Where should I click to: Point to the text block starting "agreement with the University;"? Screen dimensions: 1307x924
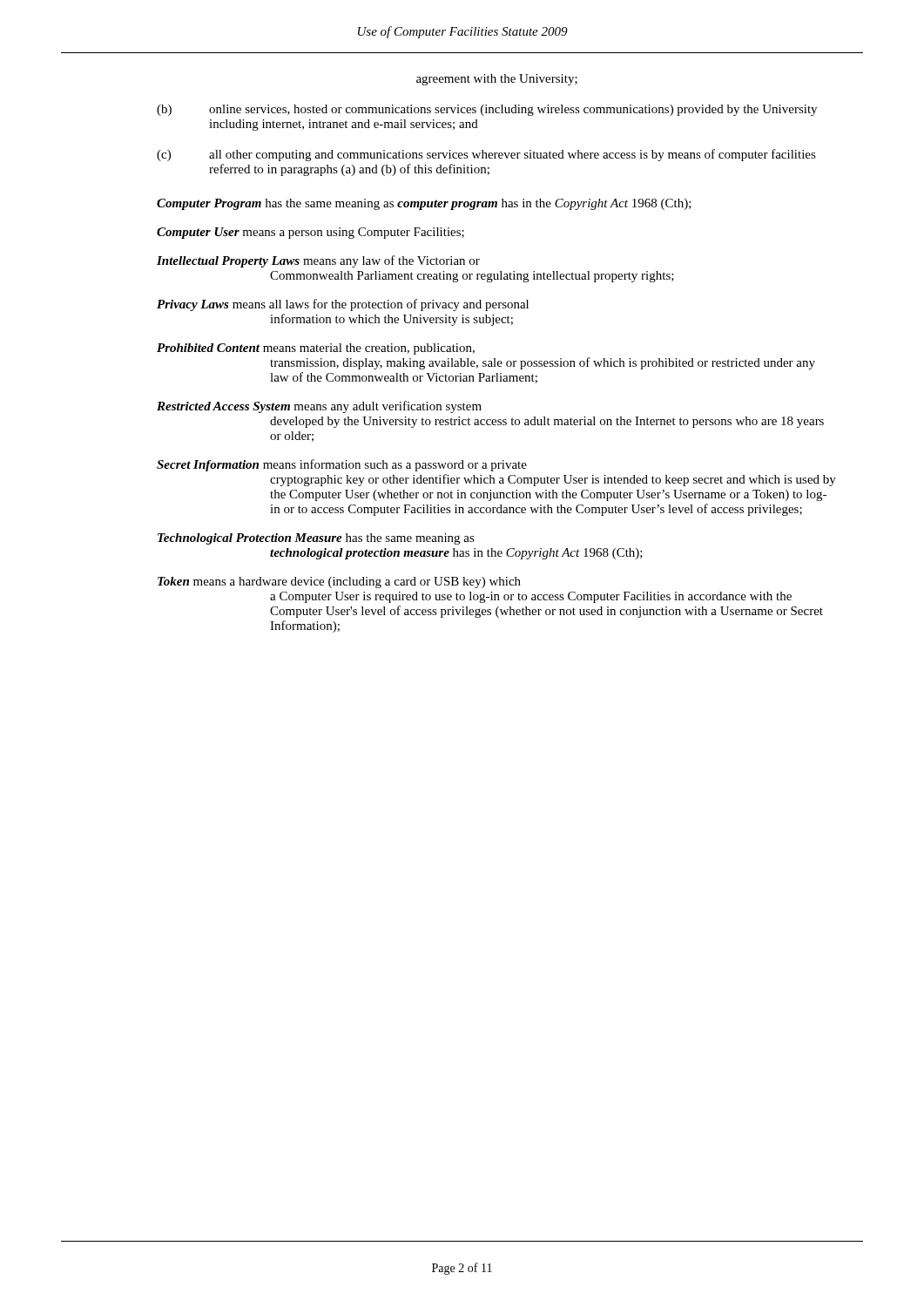497,78
